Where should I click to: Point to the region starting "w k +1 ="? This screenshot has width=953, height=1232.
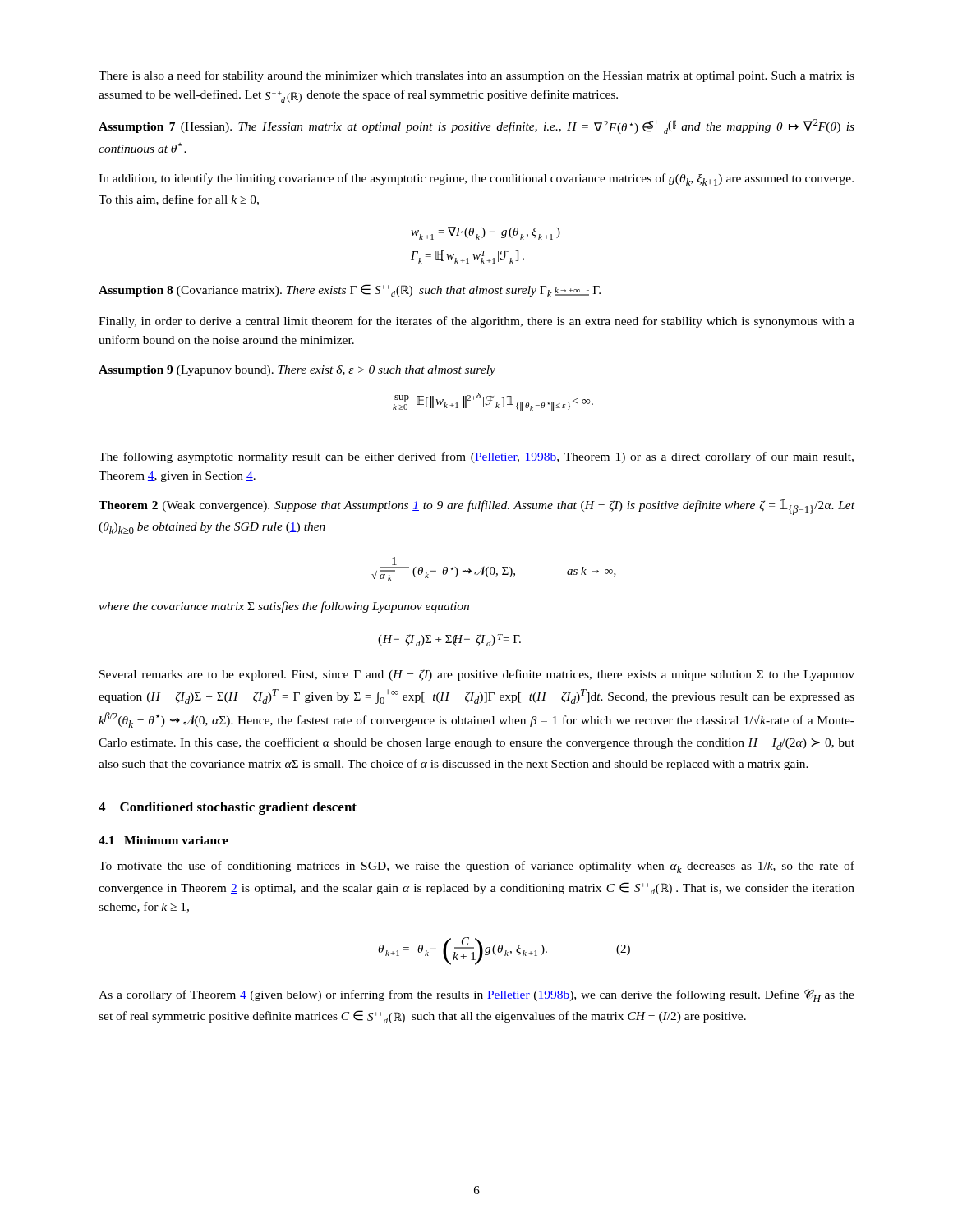coord(476,243)
